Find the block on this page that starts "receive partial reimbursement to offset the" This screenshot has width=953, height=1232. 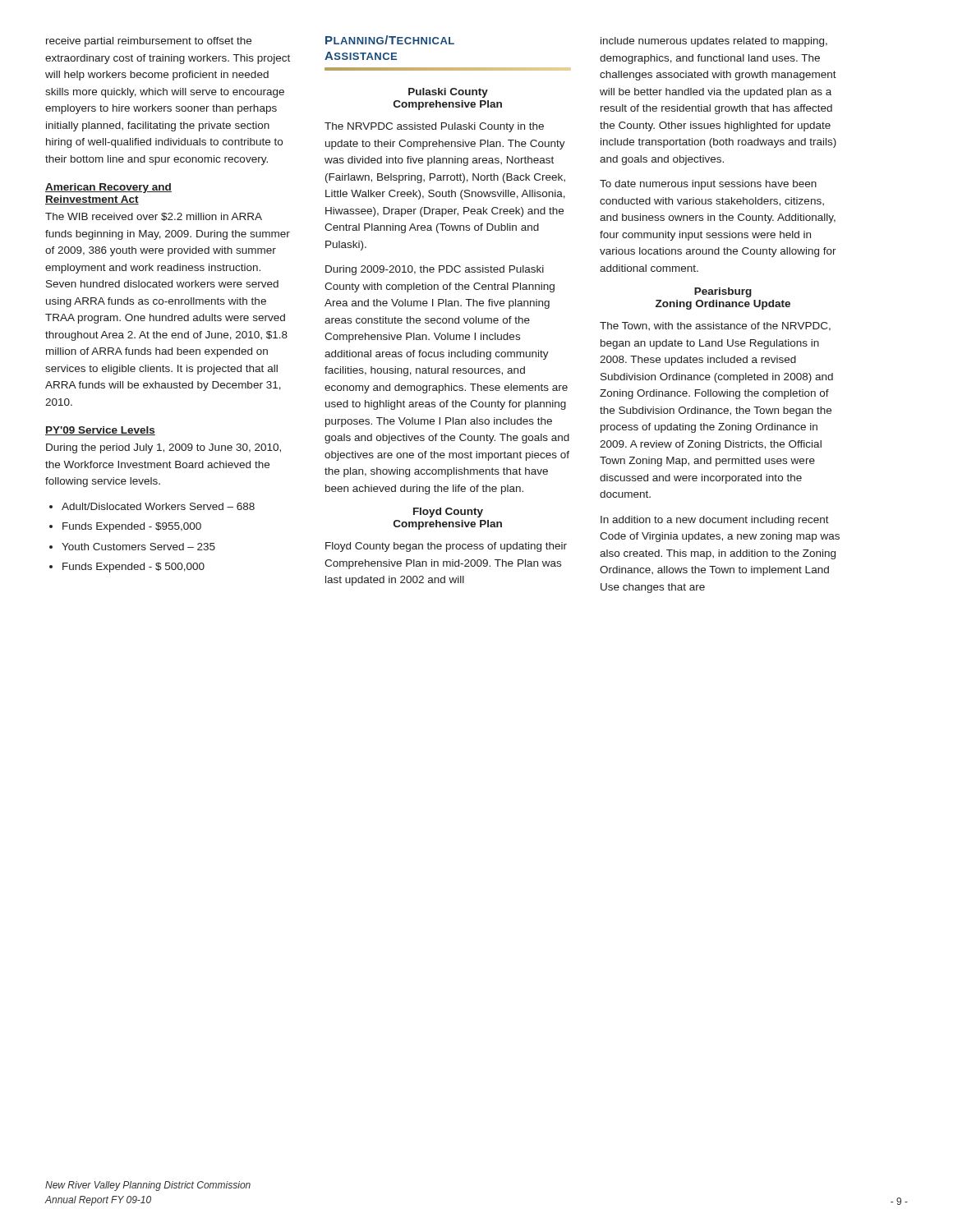pos(168,100)
